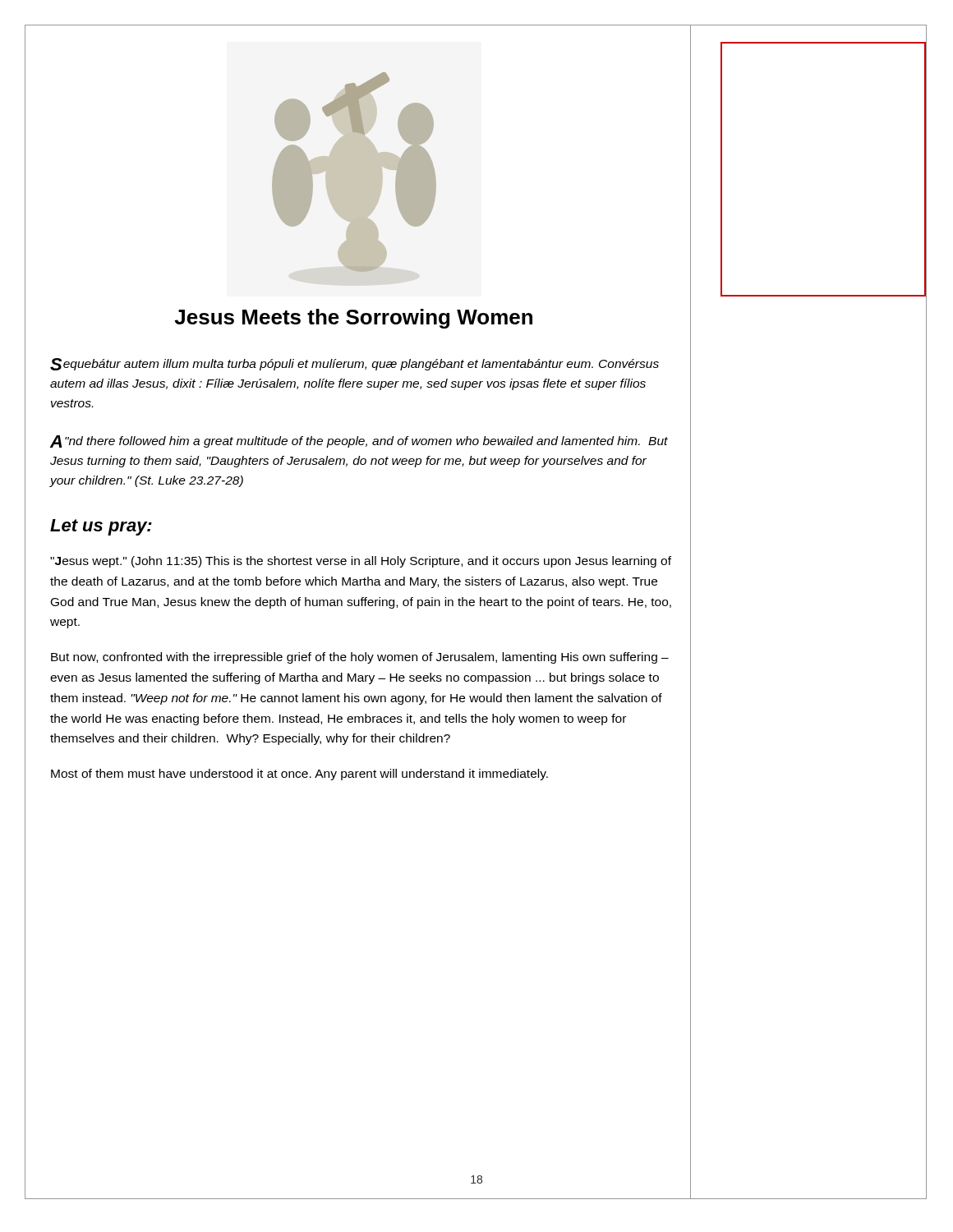Select the photo
953x1232 pixels.
point(354,169)
